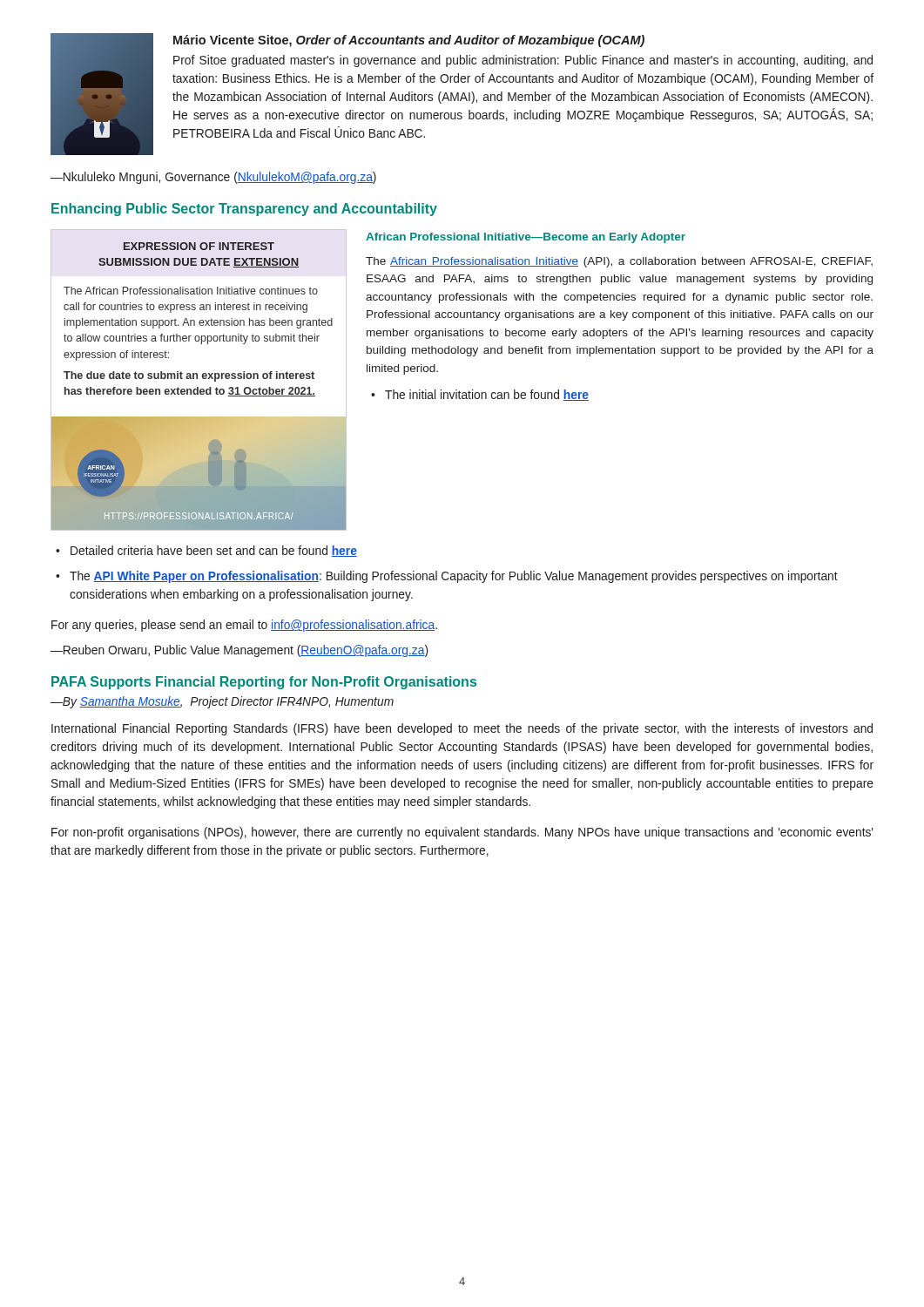Find the block starting "Enhancing Public Sector Transparency and Accountability"
Screen dimensions: 1307x924
[244, 209]
